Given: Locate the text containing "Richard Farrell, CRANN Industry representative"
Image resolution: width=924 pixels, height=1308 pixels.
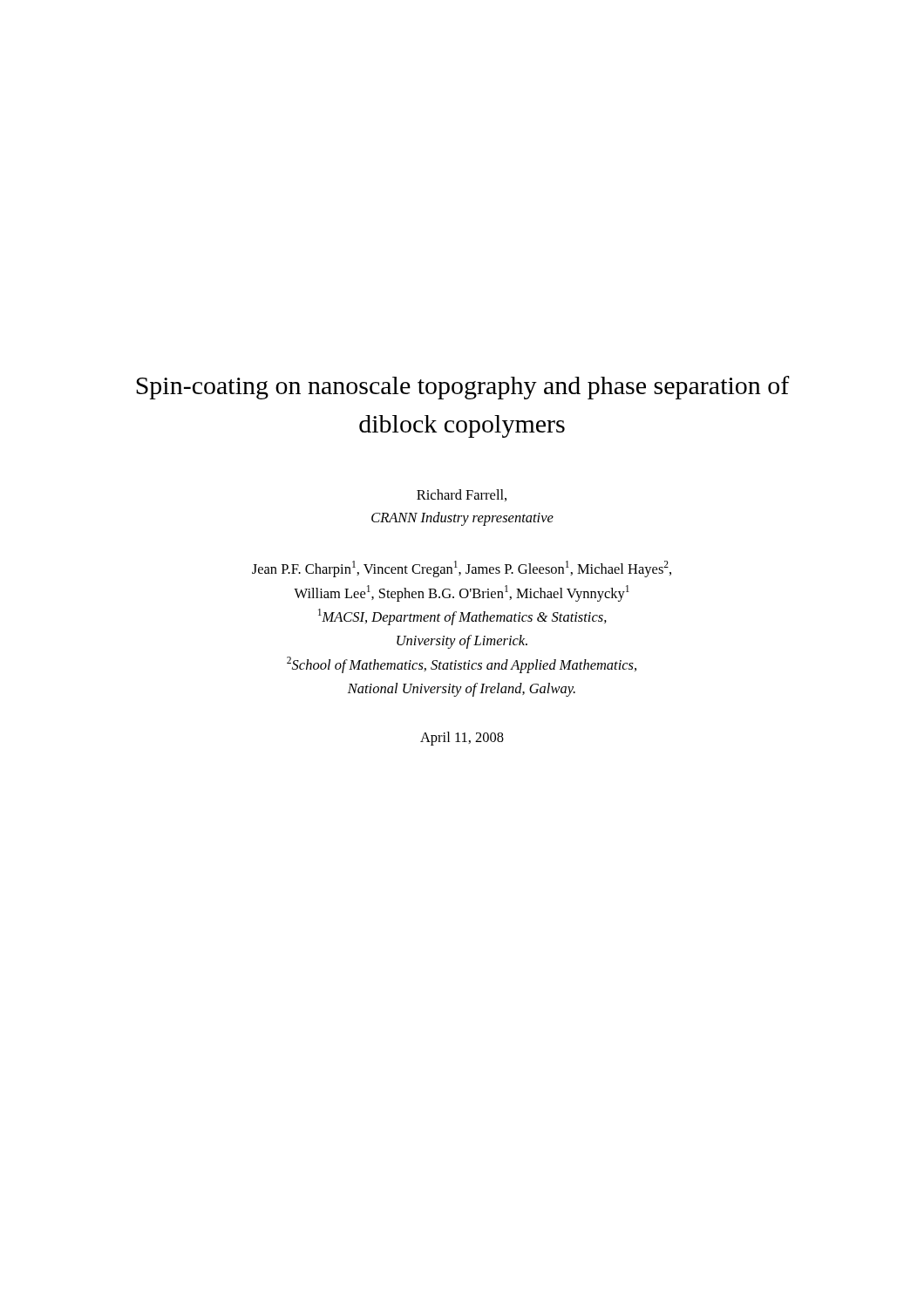Looking at the screenshot, I should [462, 506].
